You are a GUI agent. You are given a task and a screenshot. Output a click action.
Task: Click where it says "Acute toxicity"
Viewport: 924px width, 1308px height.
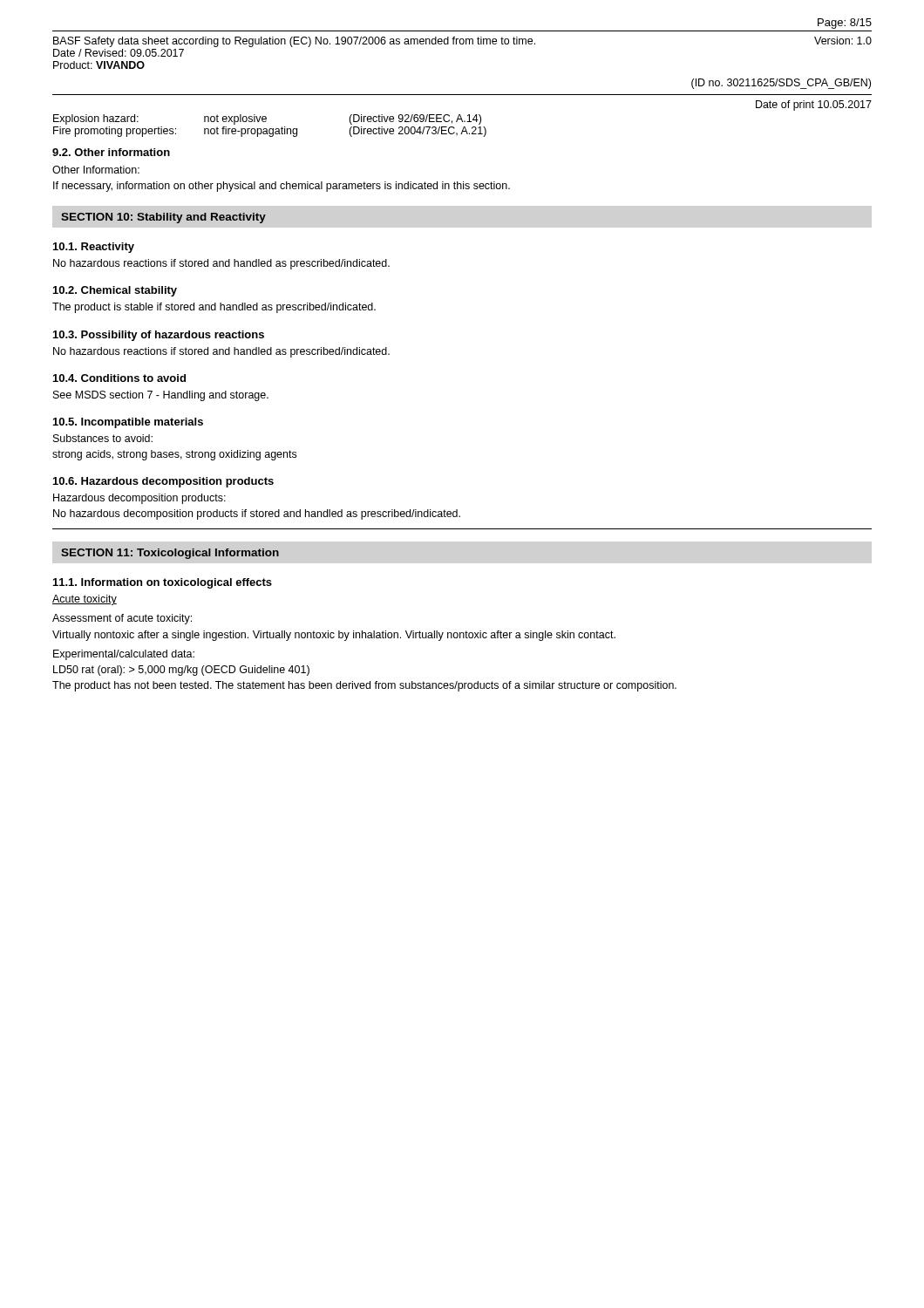(x=84, y=599)
